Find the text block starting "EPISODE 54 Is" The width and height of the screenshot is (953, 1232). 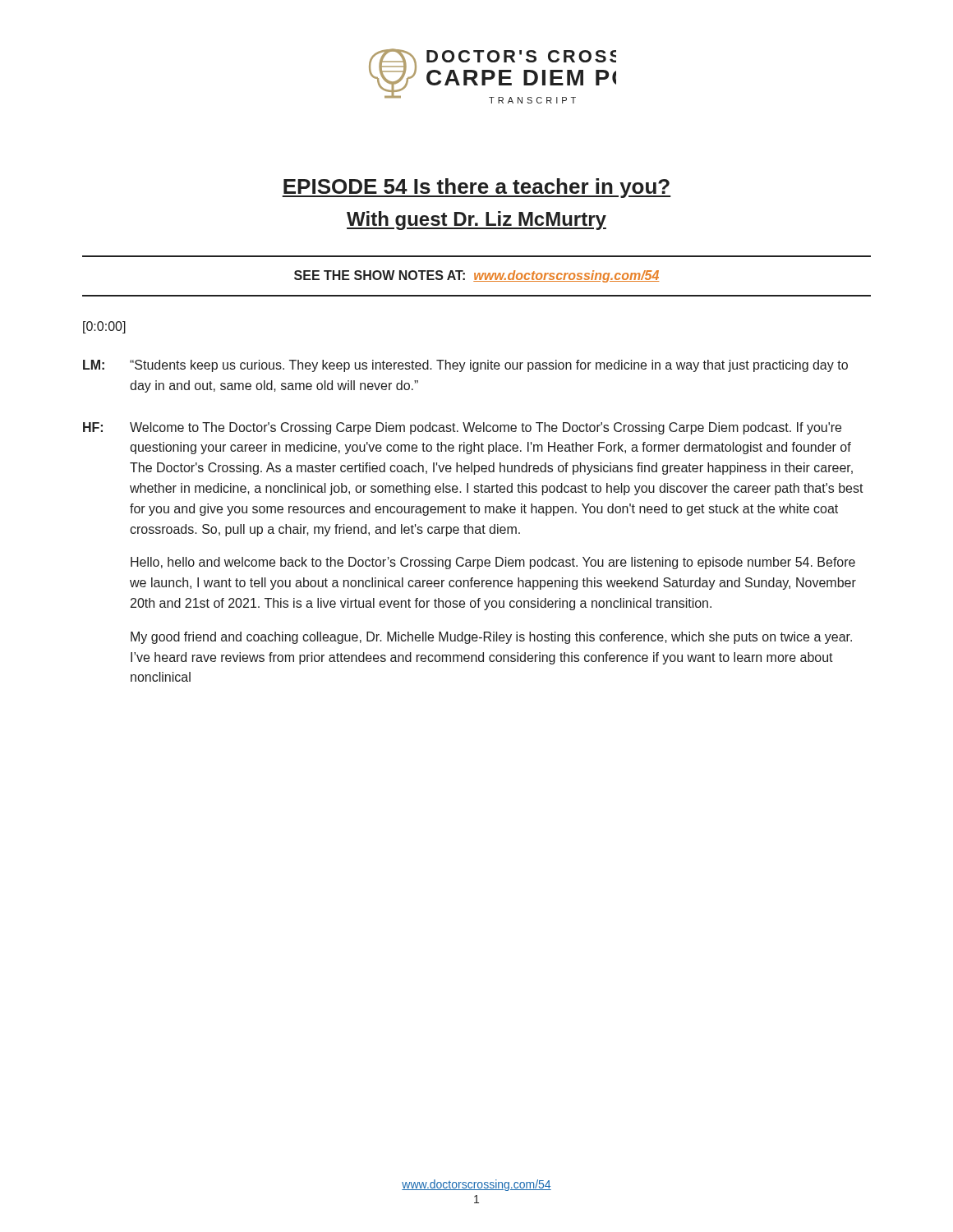(x=476, y=202)
